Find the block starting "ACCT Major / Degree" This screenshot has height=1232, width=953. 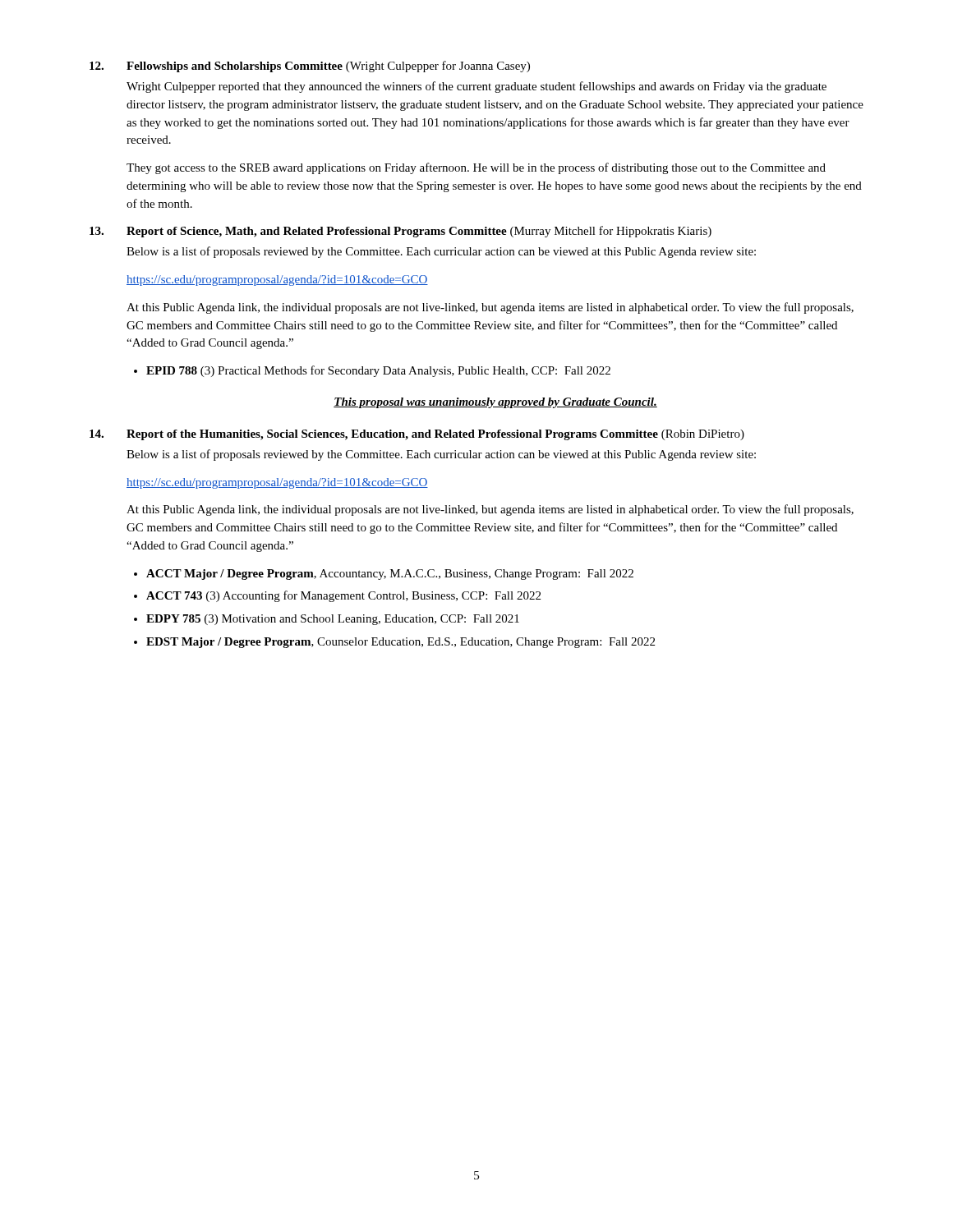[390, 573]
